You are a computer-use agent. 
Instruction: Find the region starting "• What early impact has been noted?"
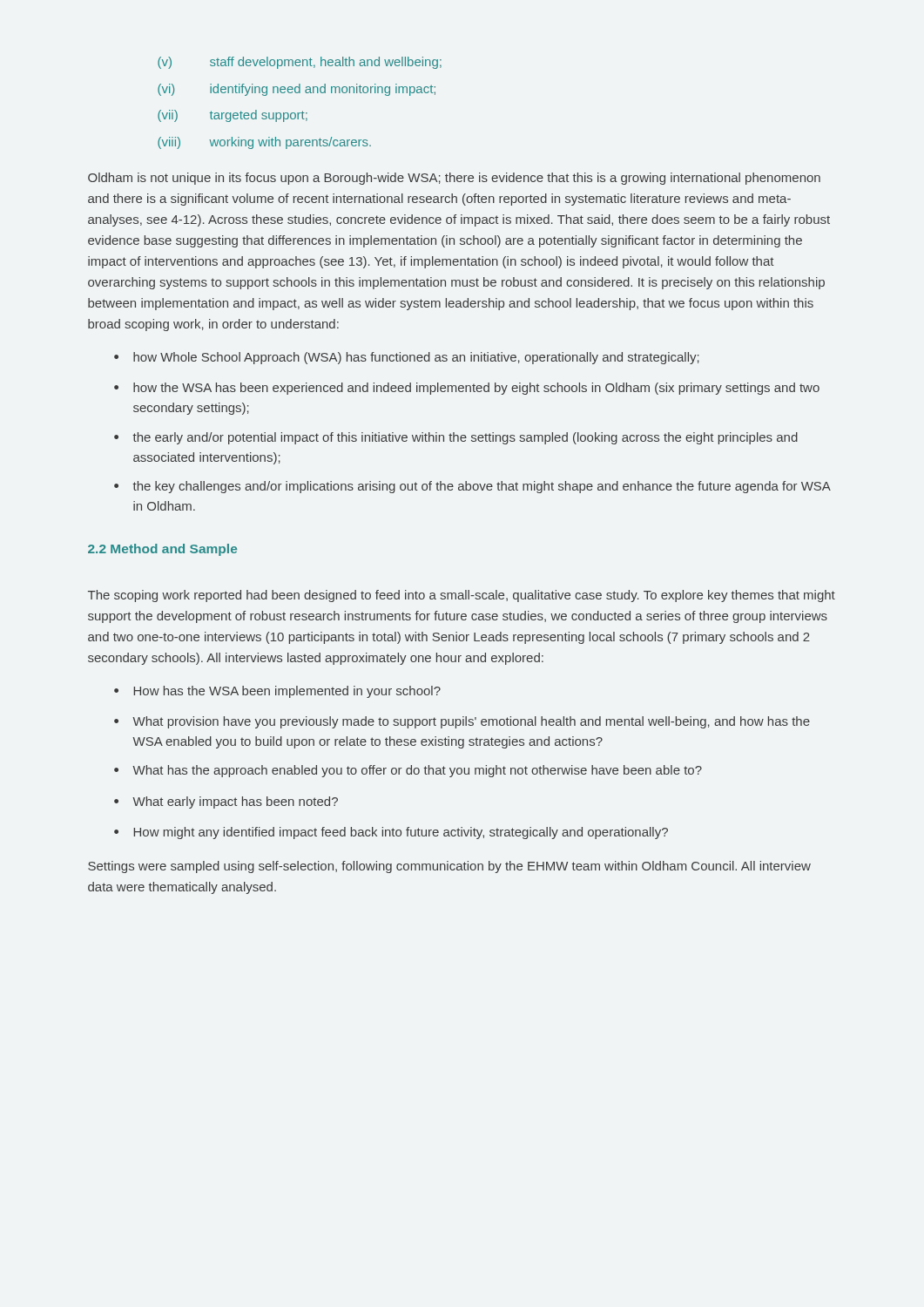(x=226, y=802)
